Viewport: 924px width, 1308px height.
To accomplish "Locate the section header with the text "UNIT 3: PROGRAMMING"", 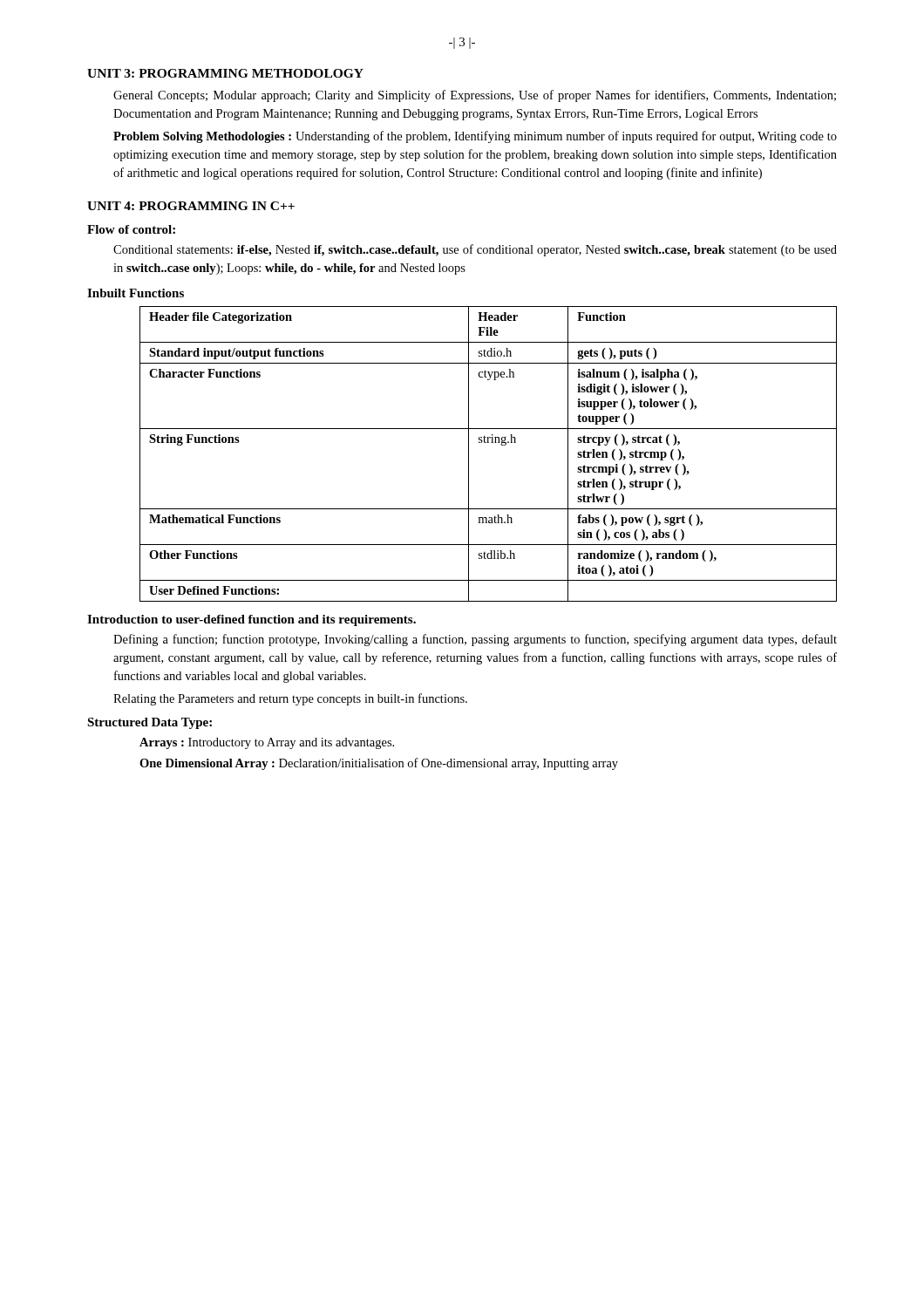I will tap(225, 73).
